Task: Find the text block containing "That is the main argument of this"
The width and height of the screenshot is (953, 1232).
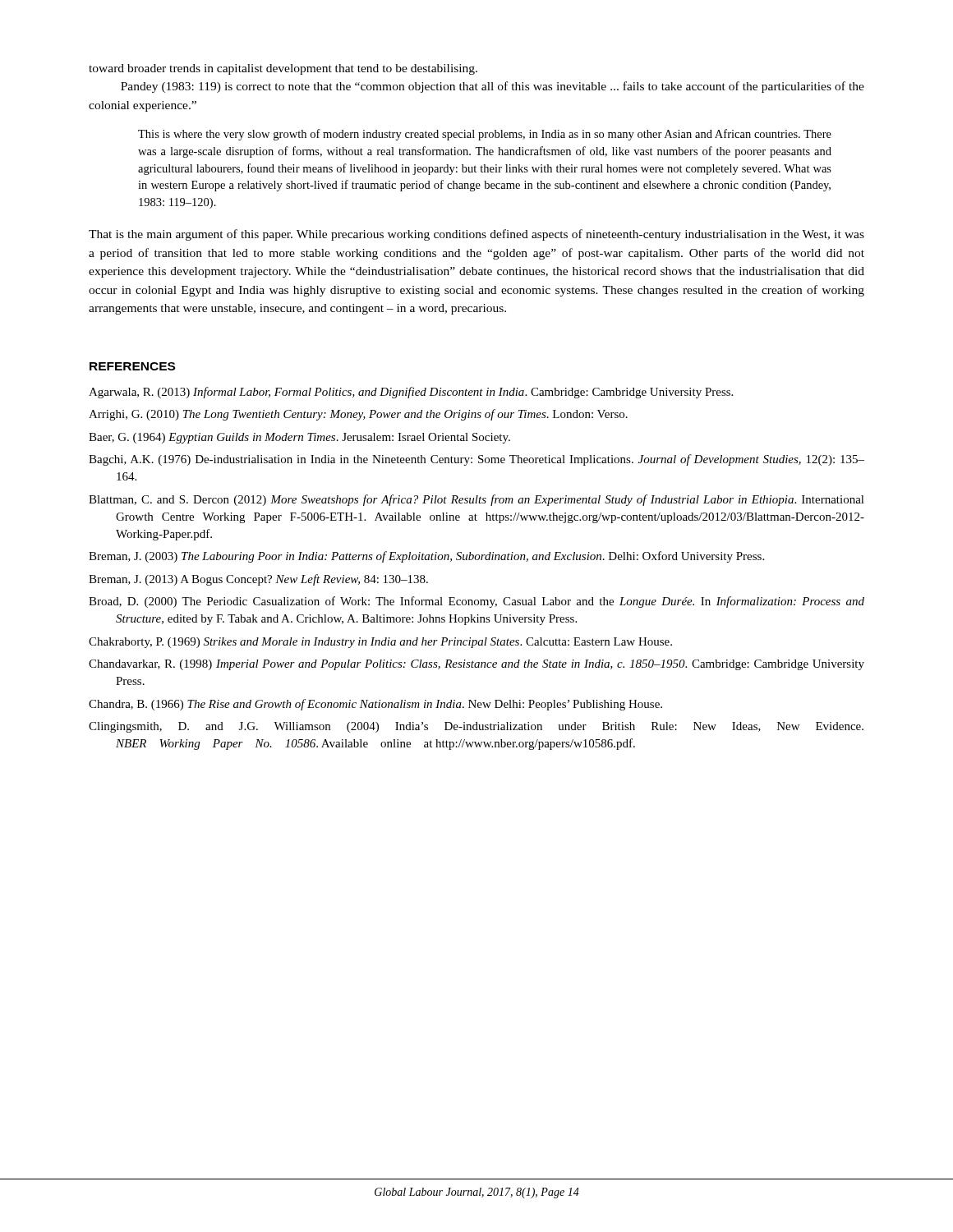Action: click(x=476, y=271)
